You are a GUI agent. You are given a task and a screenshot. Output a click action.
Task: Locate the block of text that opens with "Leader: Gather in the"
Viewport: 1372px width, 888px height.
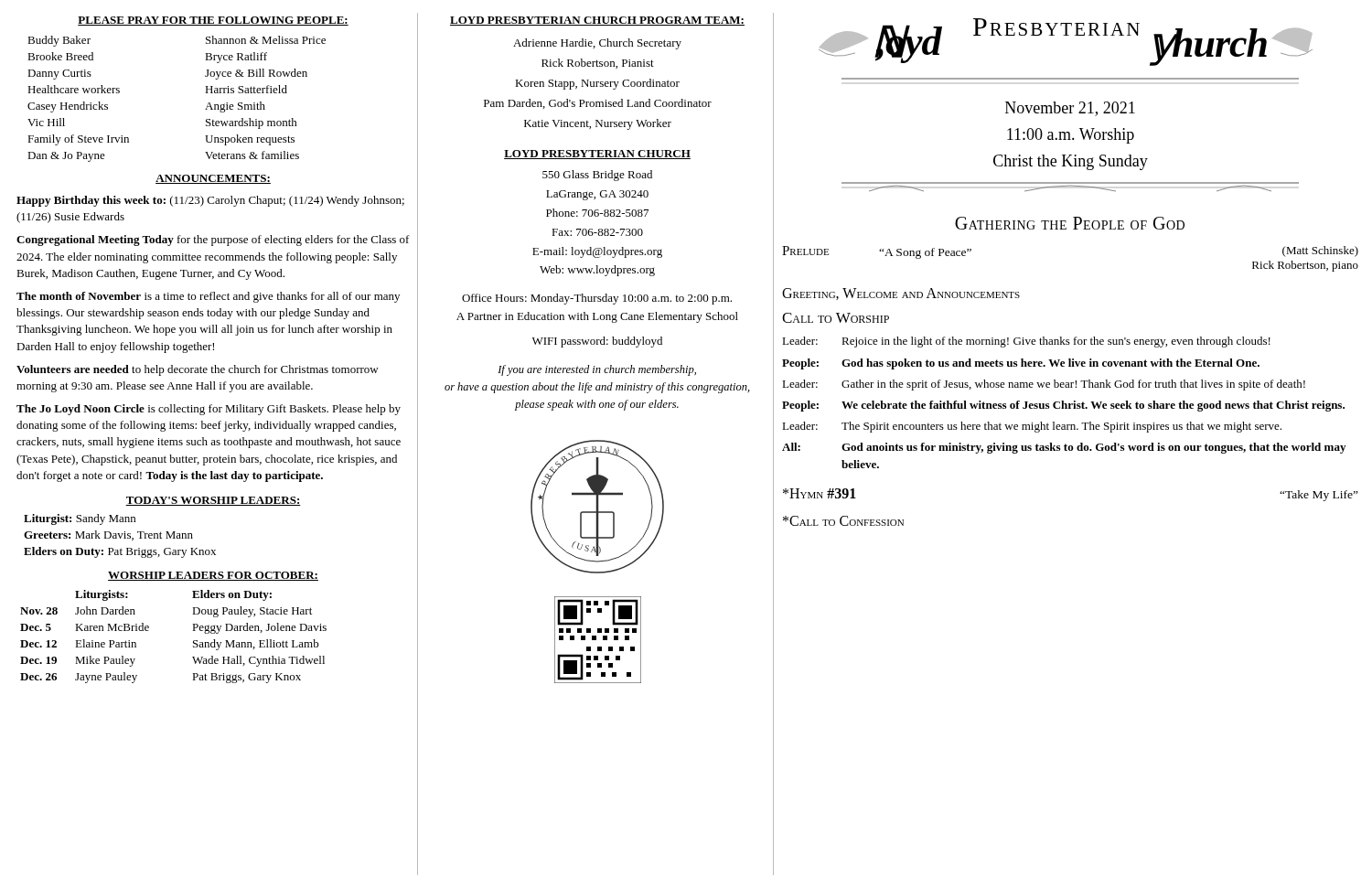(x=1070, y=384)
